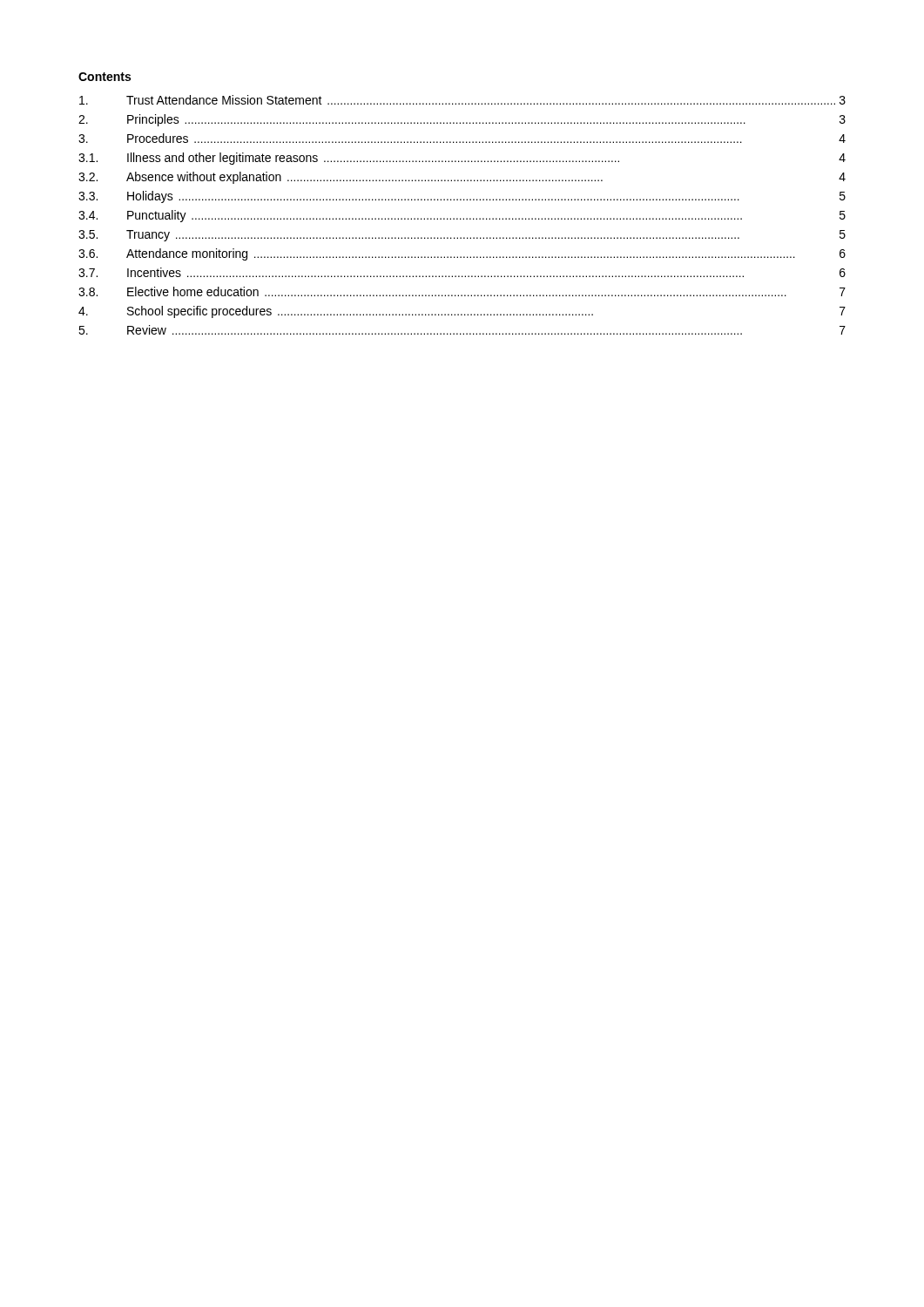Select the text block starting "3.6. Attendance monitoring"
Image resolution: width=924 pixels, height=1307 pixels.
click(462, 254)
